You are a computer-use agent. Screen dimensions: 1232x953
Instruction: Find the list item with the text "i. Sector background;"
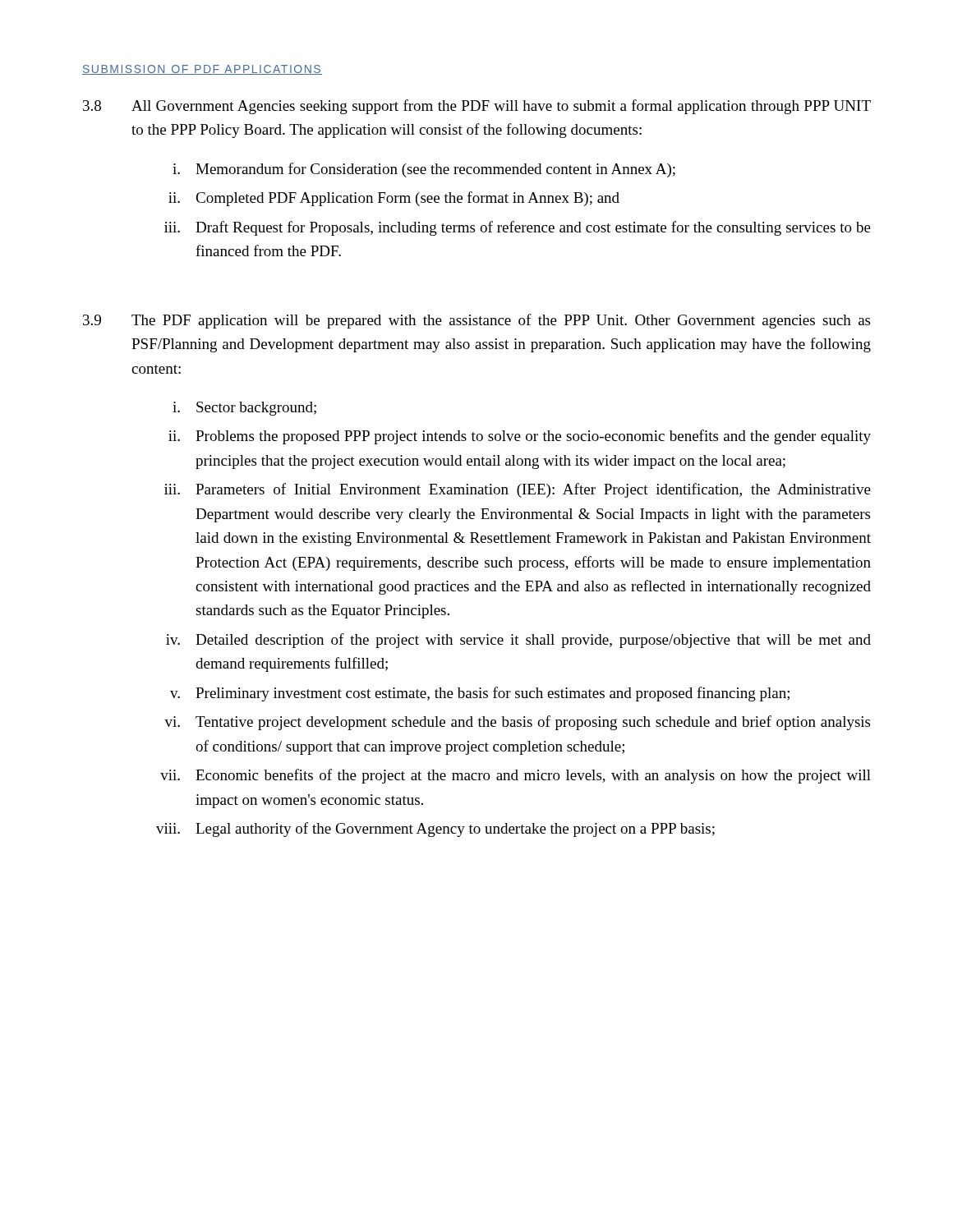tap(244, 409)
